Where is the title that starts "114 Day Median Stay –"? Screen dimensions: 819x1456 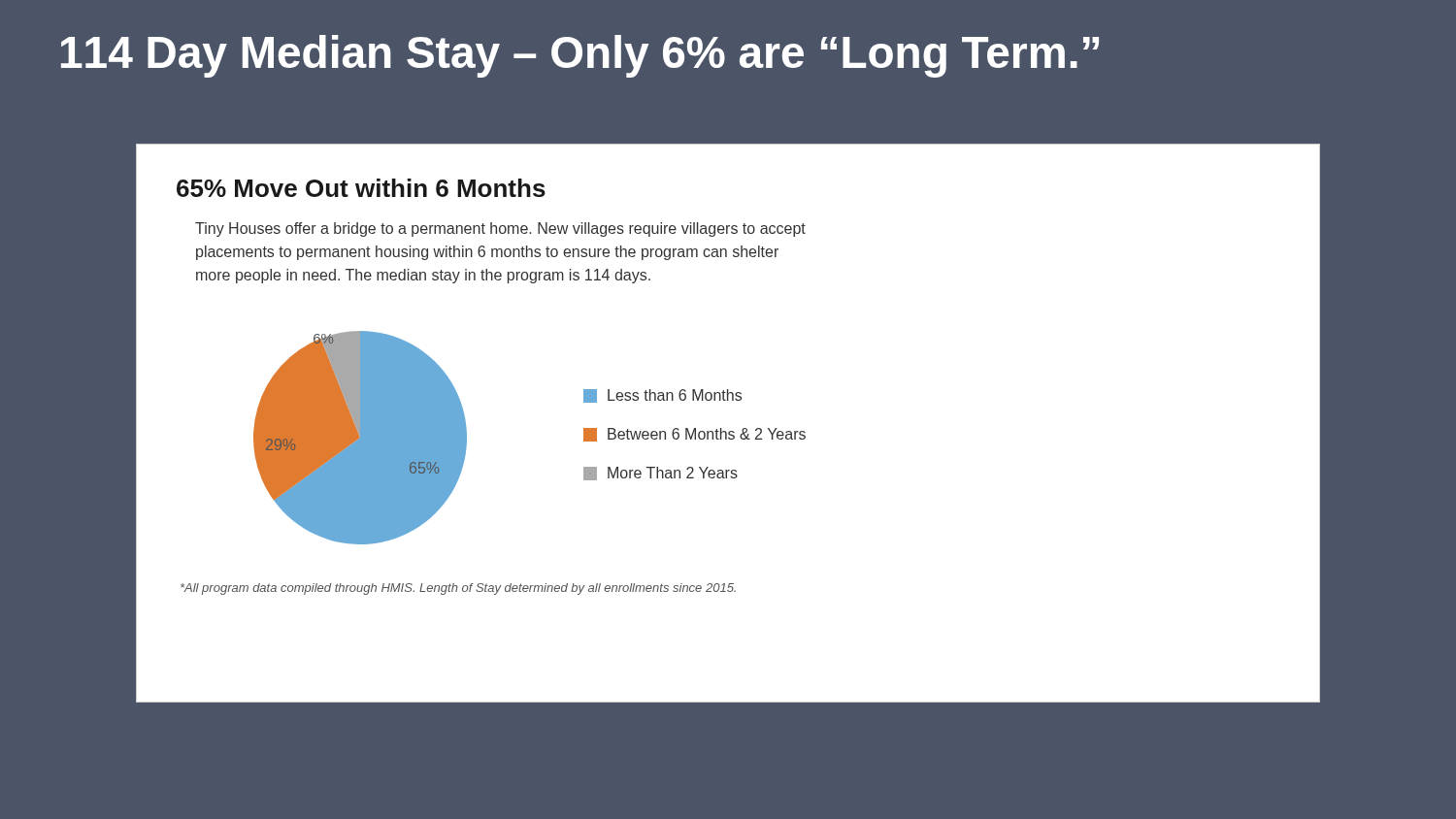(x=580, y=52)
